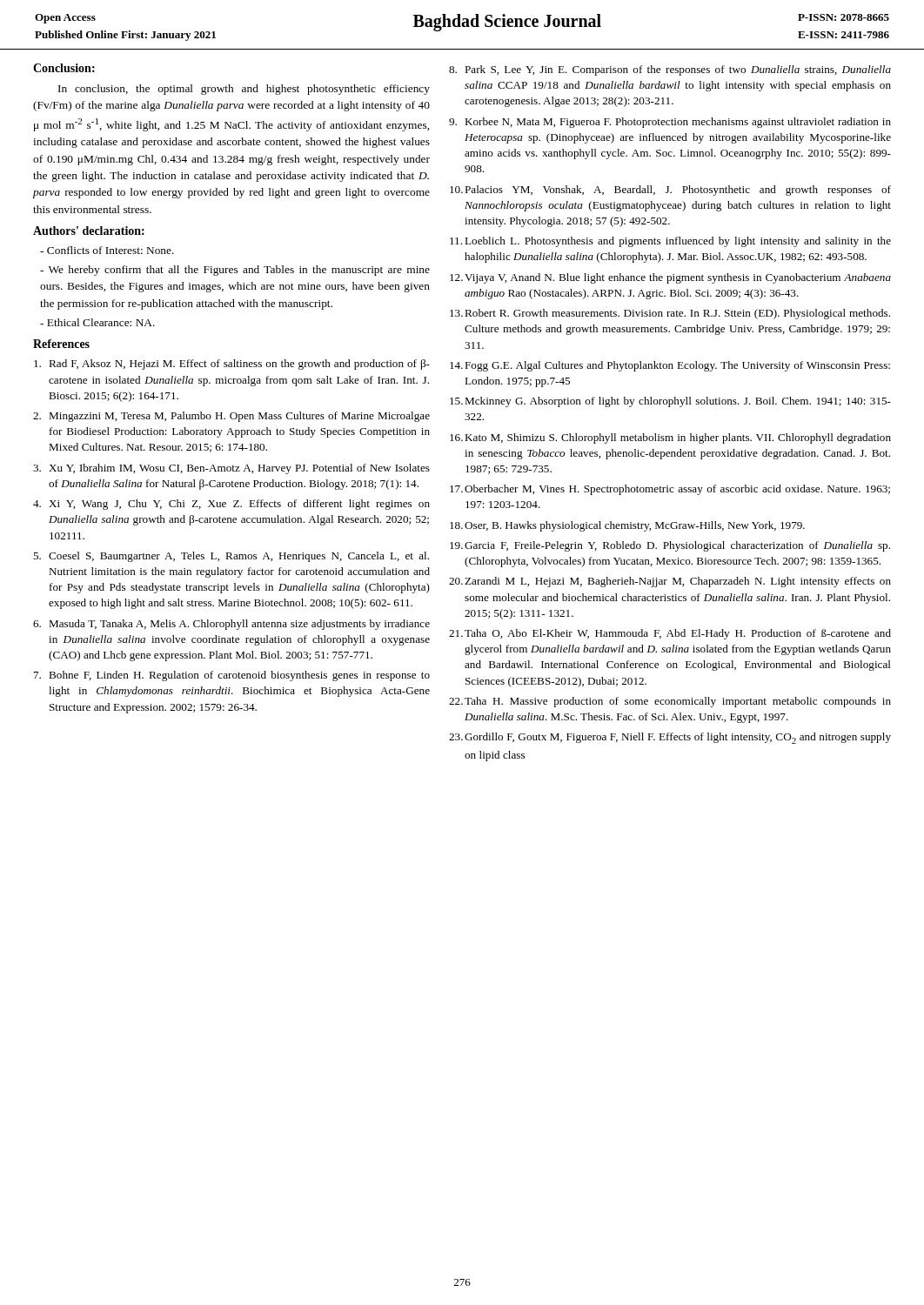Where is the passage that starts "21. Taha O, Abo"?
The image size is (924, 1305).
click(x=670, y=657)
